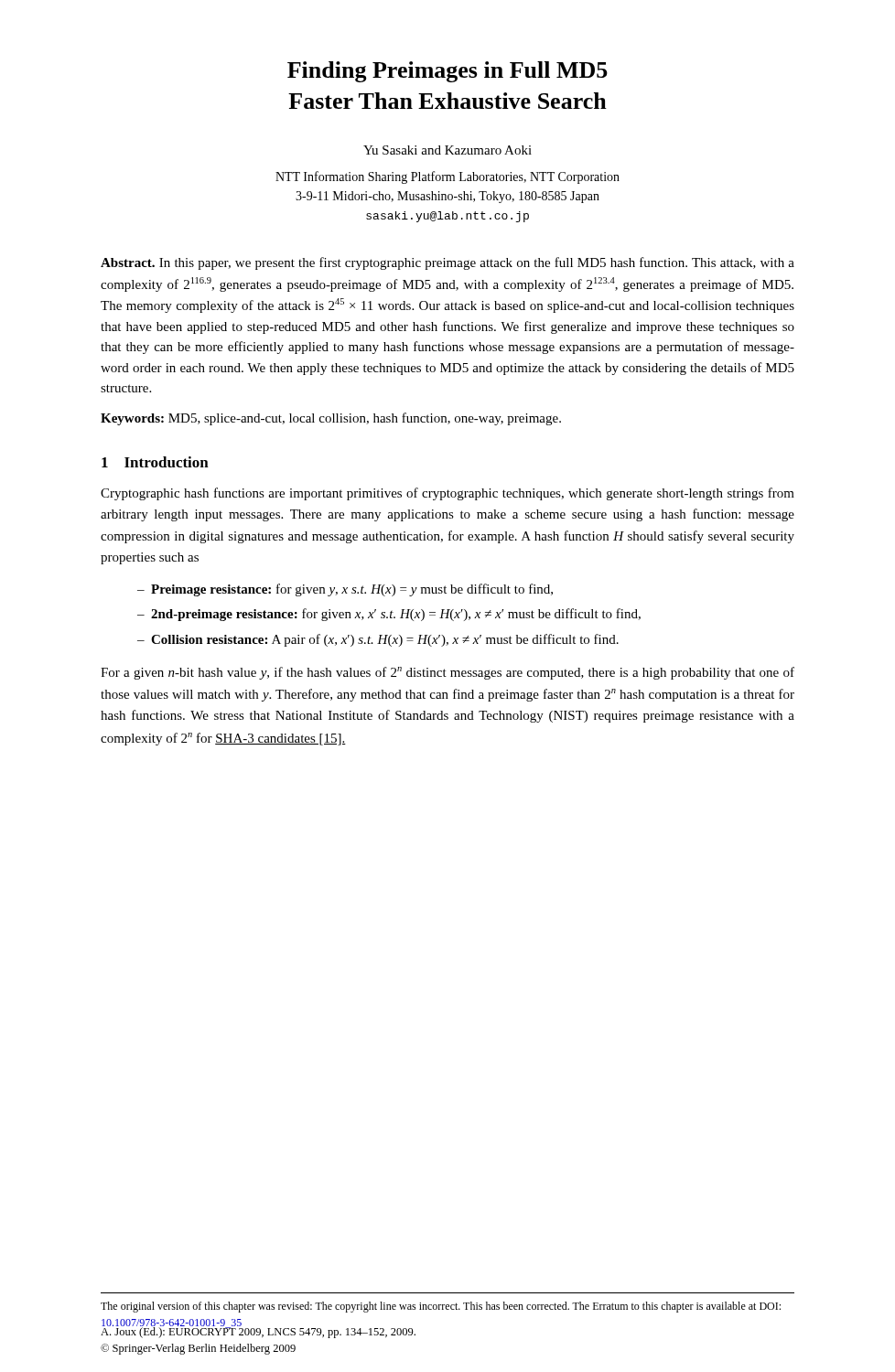Locate the block of text that opens with "NTT Information Sharing Platform Laboratories, NTT"
Screen dimensions: 1372x895
(448, 196)
